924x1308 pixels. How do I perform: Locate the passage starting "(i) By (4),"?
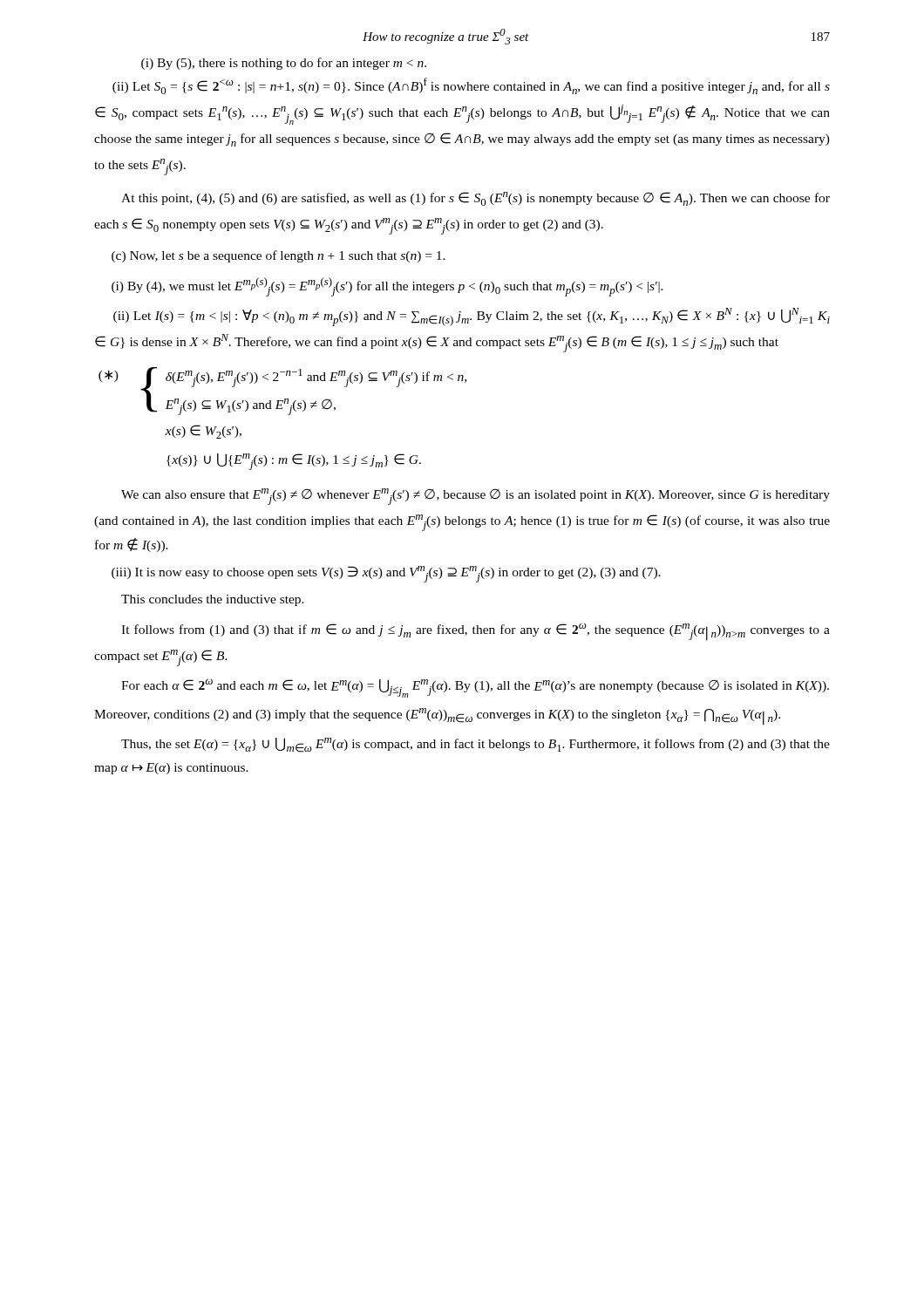tap(379, 285)
